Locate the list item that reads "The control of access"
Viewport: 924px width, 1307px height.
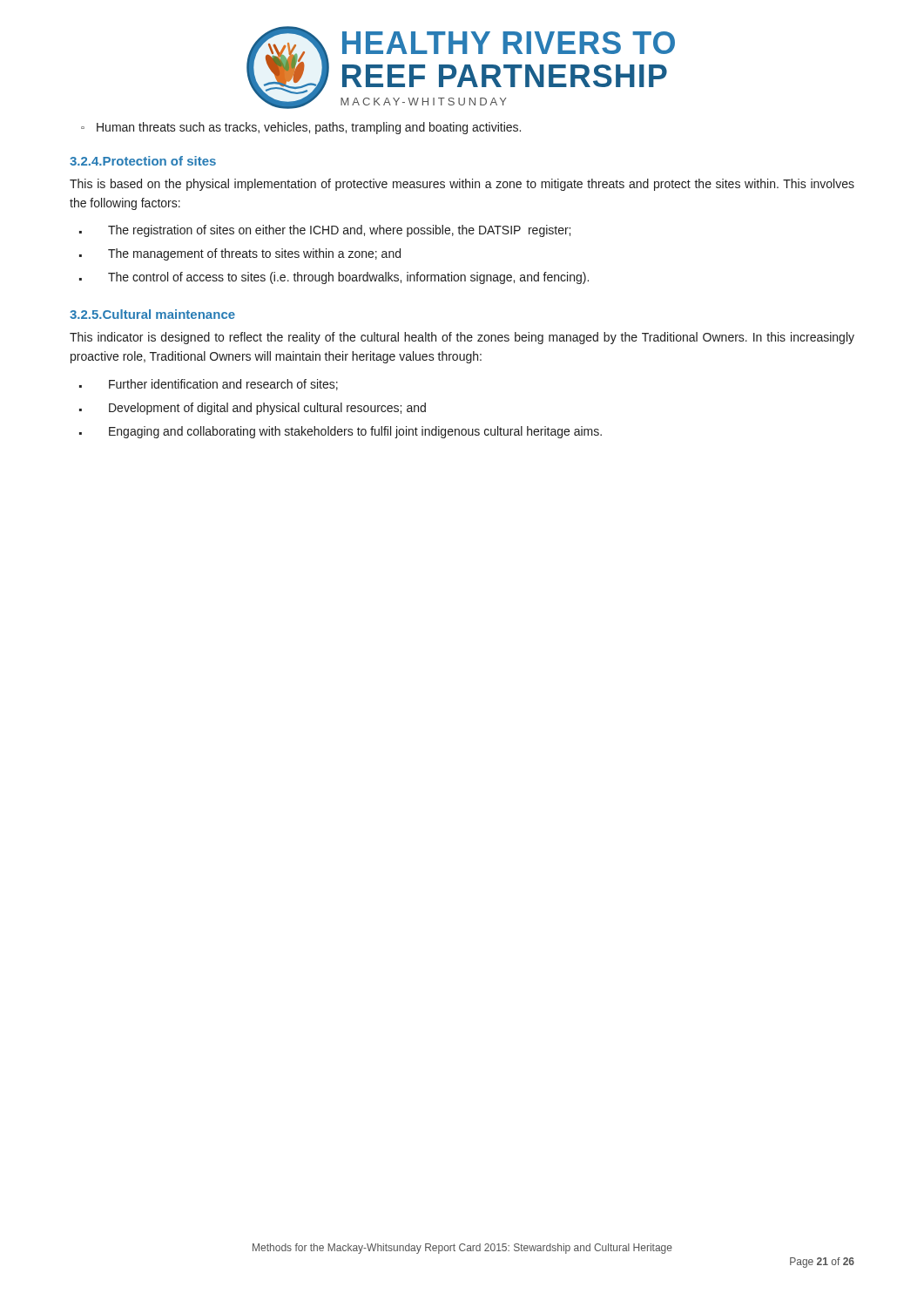click(x=334, y=278)
